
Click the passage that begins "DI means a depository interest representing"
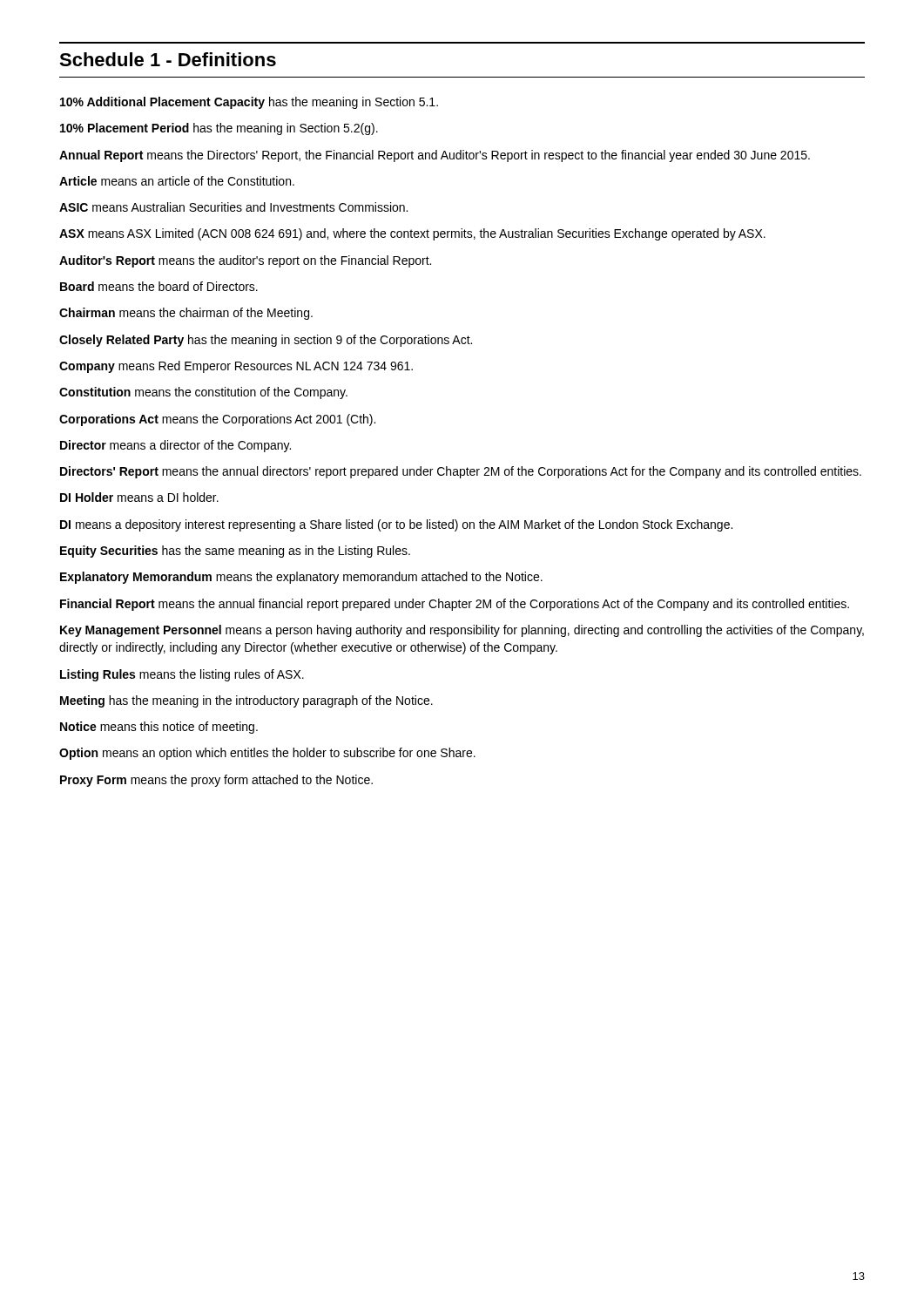[396, 524]
